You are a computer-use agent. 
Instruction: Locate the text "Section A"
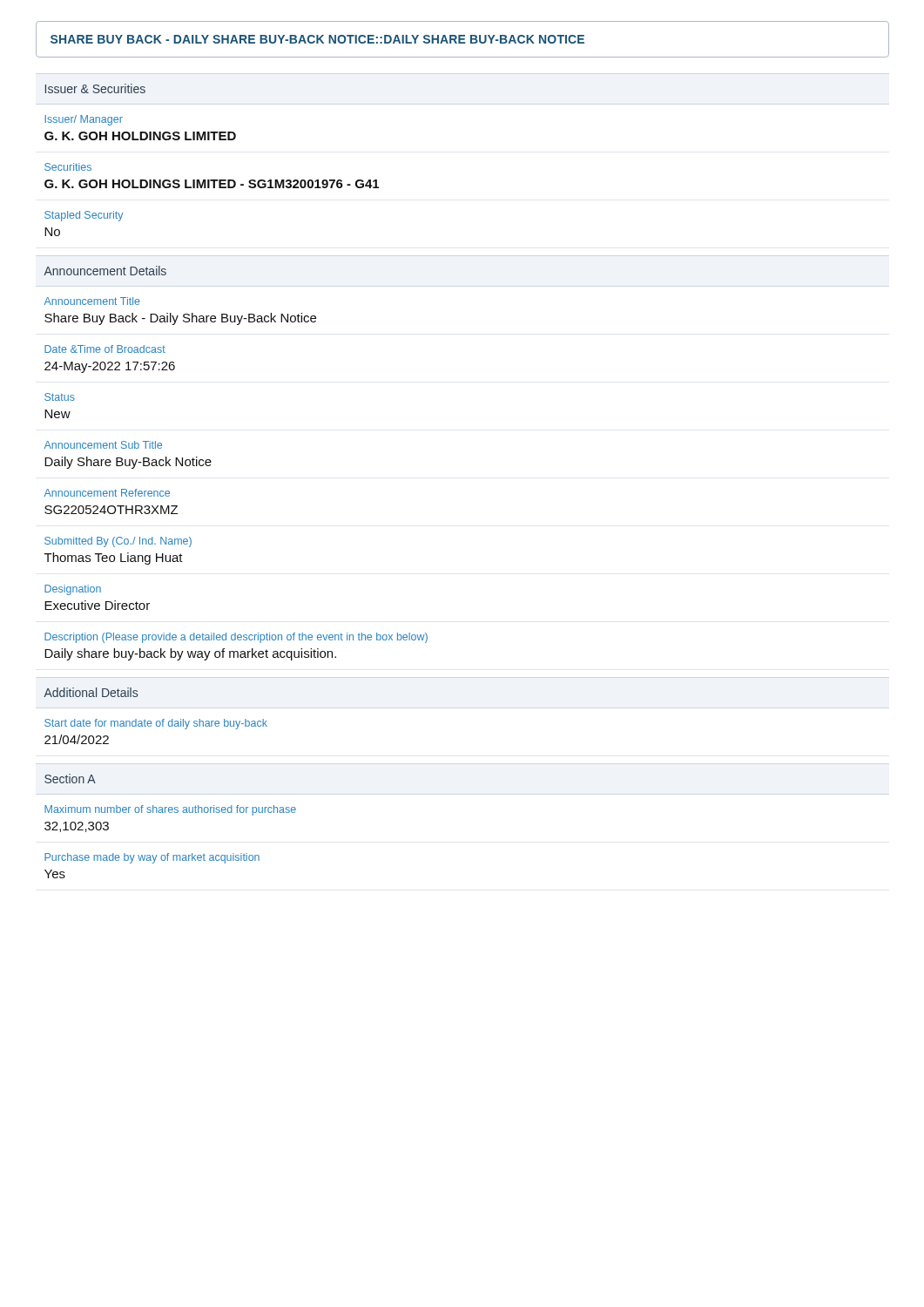coord(70,779)
